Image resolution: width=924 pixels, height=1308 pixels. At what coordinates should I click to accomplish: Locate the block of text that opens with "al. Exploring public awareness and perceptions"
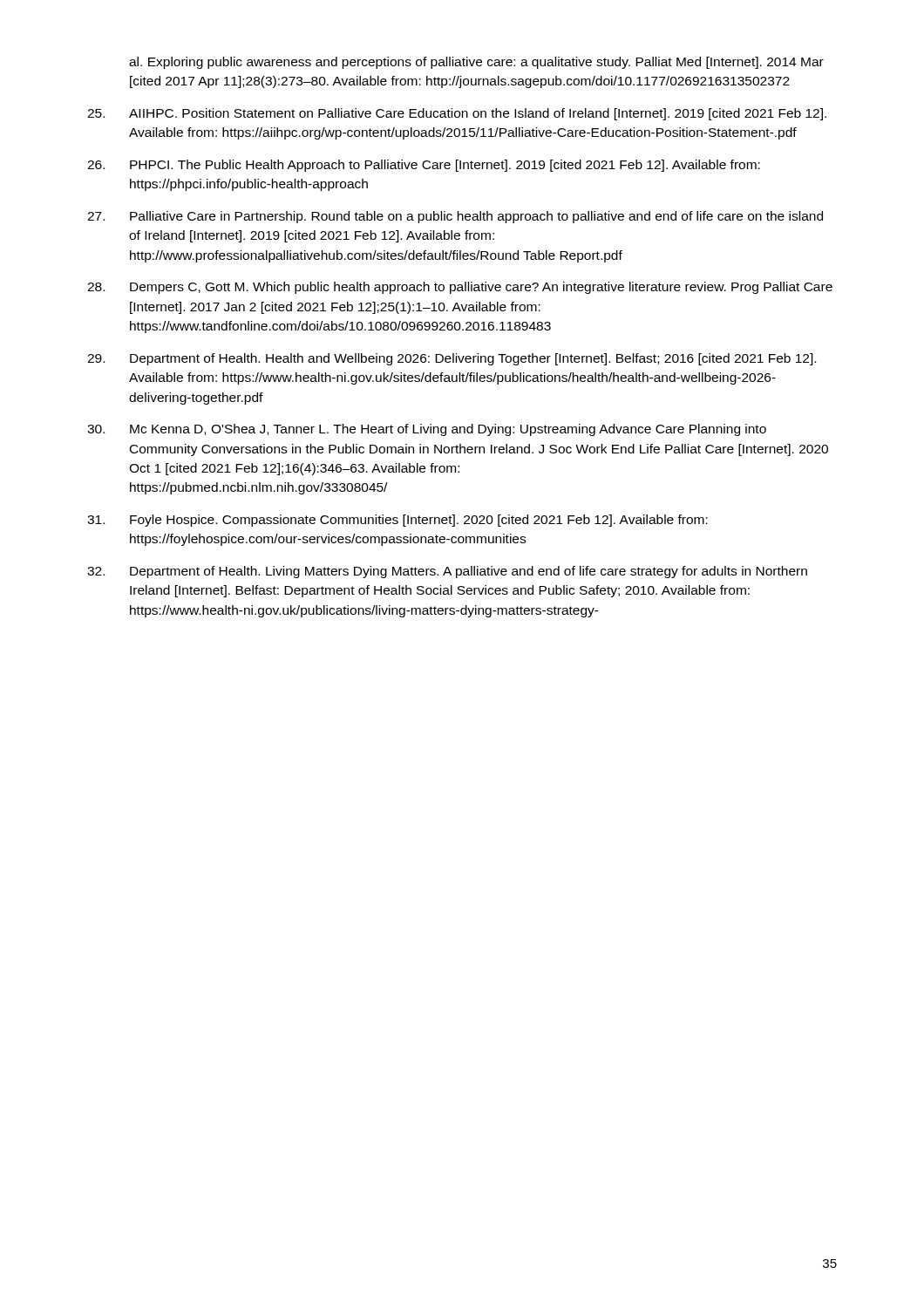tap(483, 72)
